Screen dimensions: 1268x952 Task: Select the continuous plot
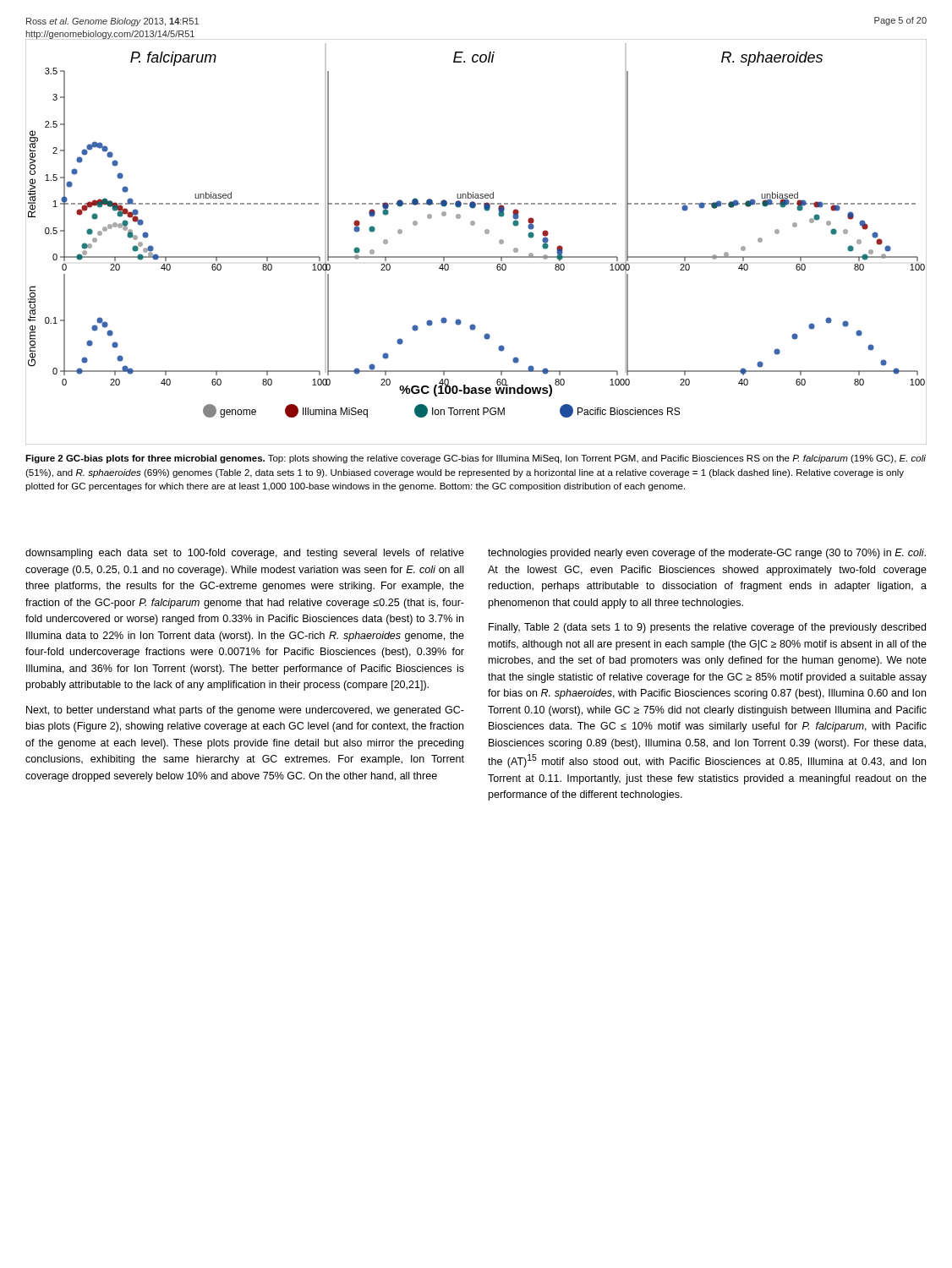click(x=476, y=242)
